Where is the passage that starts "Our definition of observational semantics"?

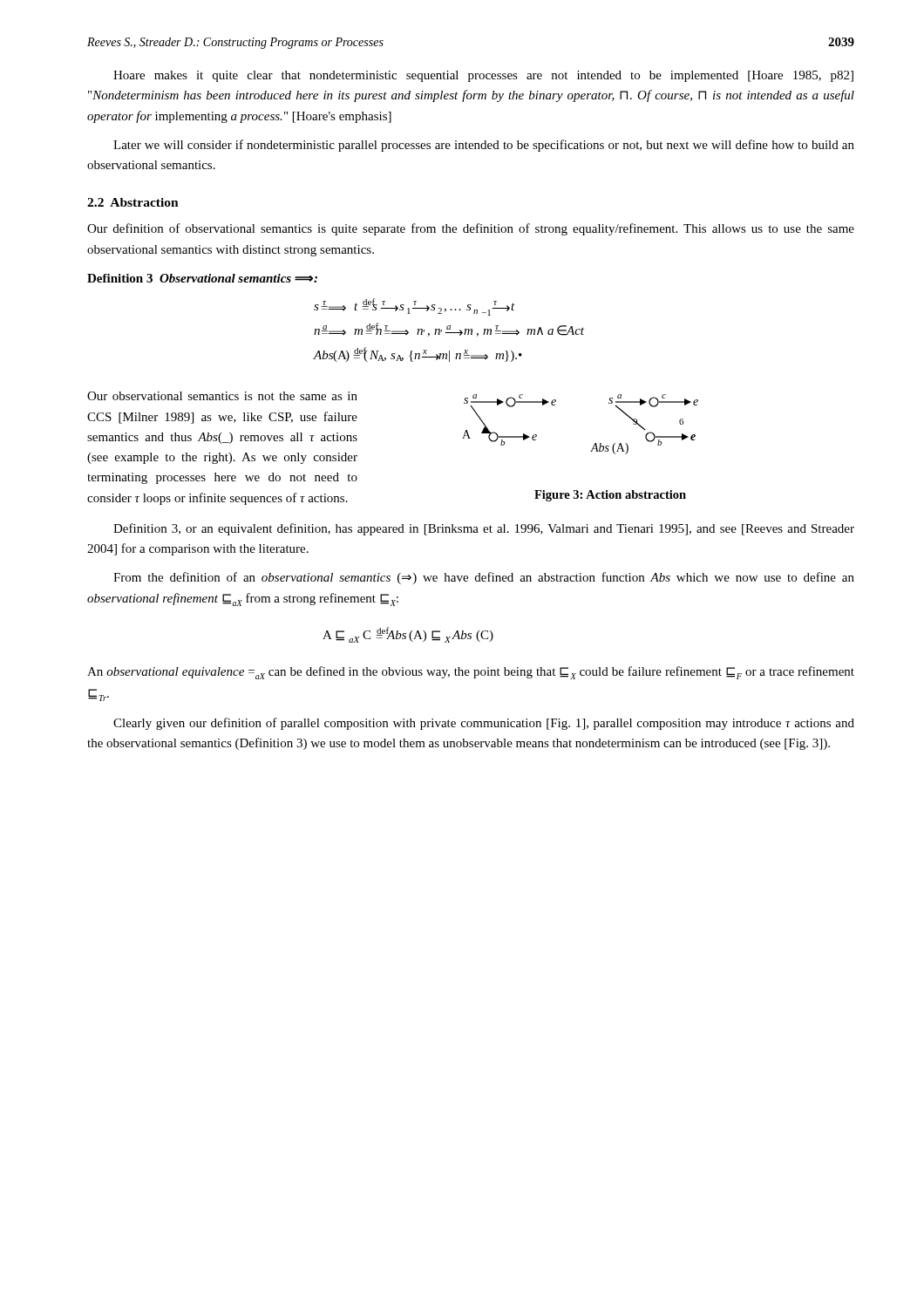click(471, 239)
